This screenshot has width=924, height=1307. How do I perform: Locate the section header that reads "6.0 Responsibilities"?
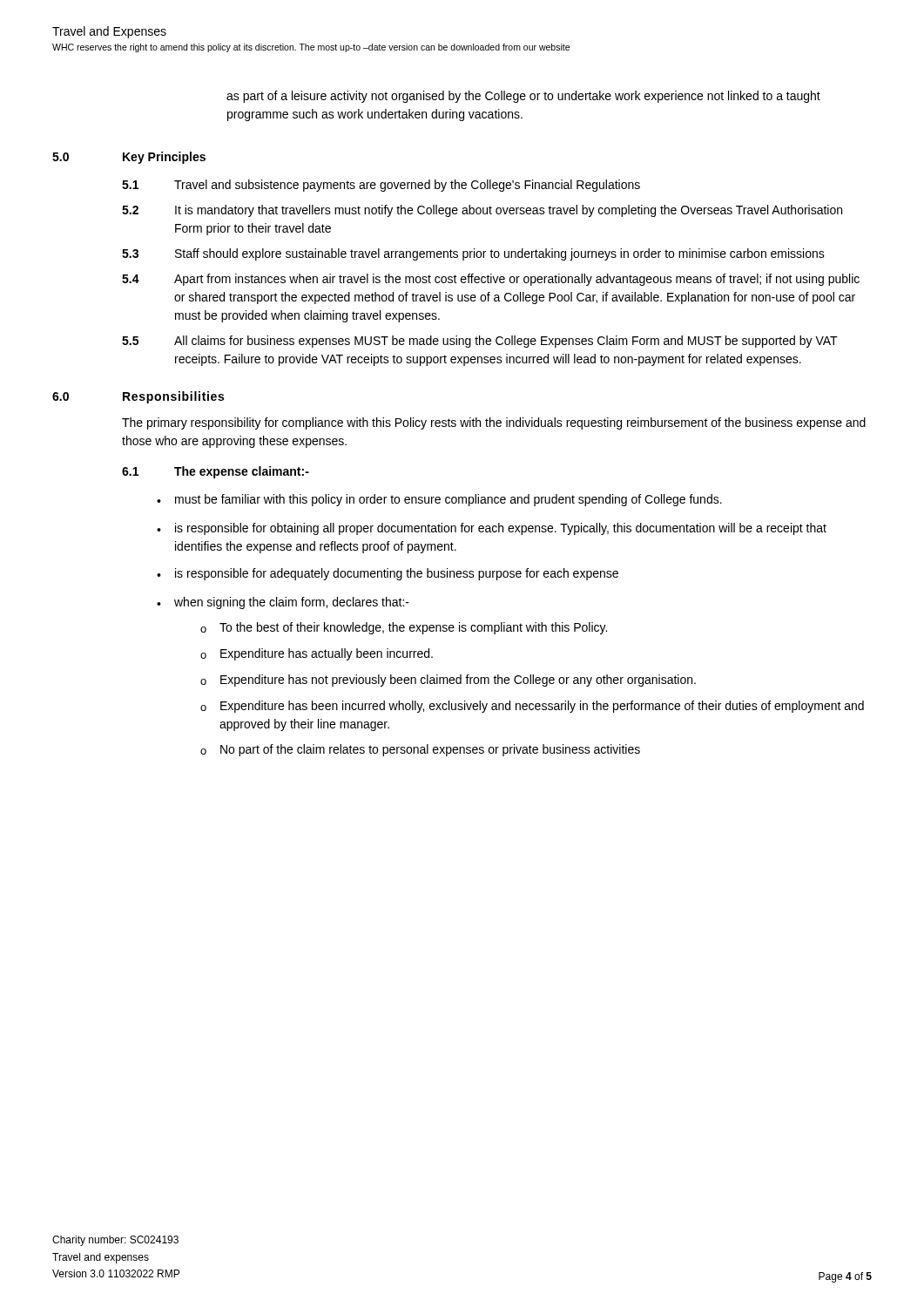point(139,396)
